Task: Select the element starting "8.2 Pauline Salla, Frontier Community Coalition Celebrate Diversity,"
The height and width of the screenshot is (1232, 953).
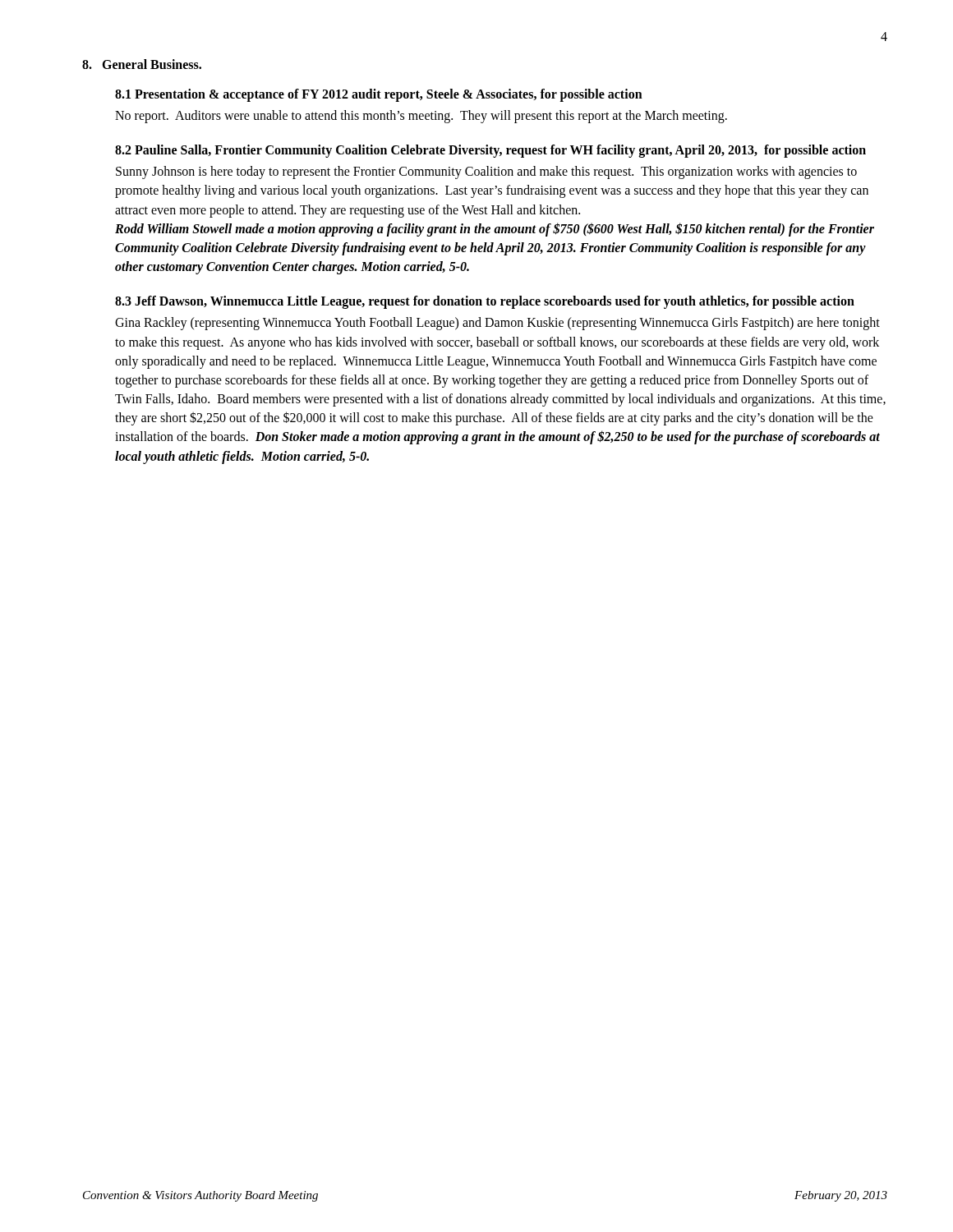Action: (491, 150)
